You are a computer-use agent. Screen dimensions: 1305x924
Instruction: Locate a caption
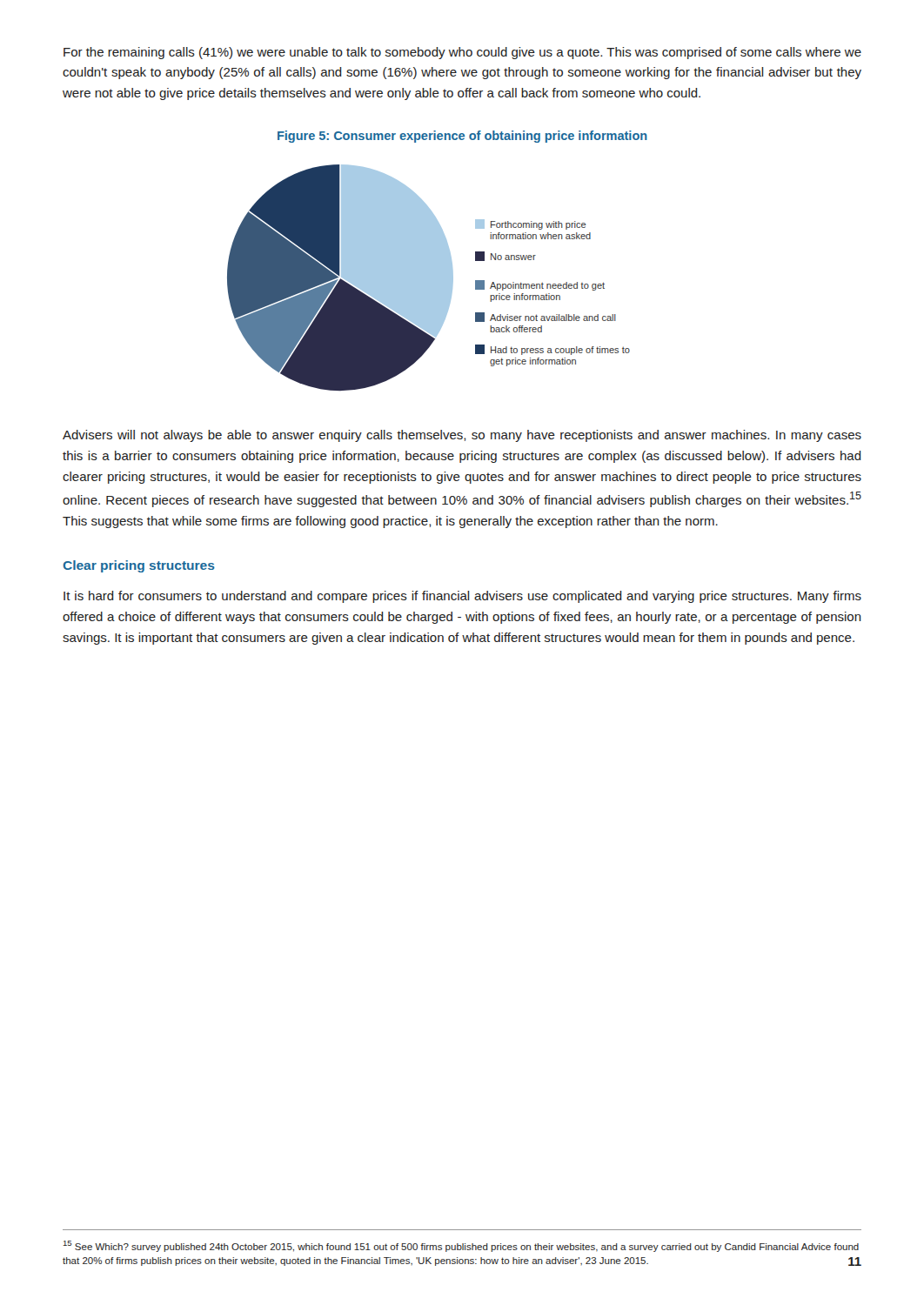[462, 136]
